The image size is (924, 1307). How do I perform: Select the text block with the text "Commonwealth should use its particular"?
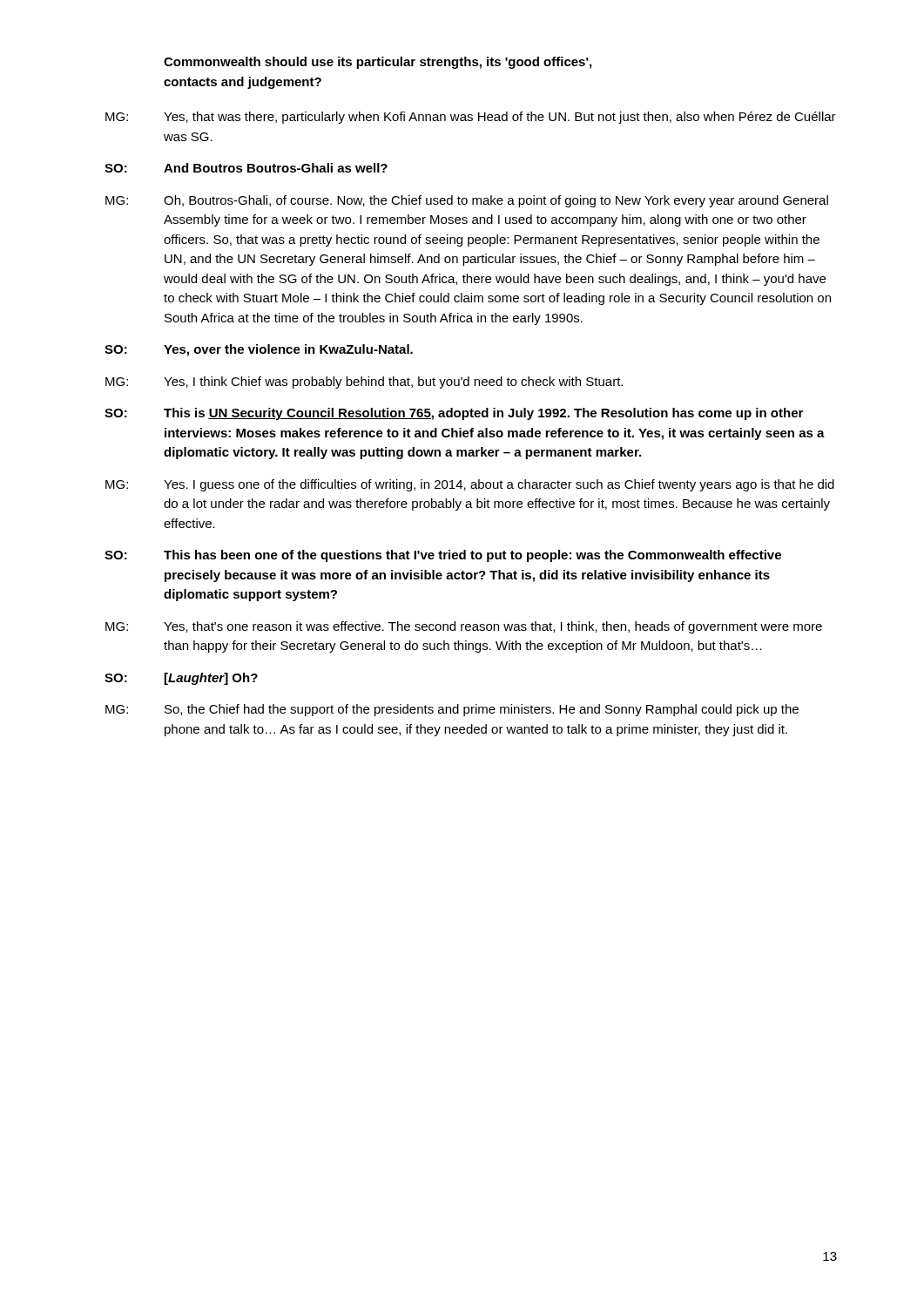(x=378, y=71)
